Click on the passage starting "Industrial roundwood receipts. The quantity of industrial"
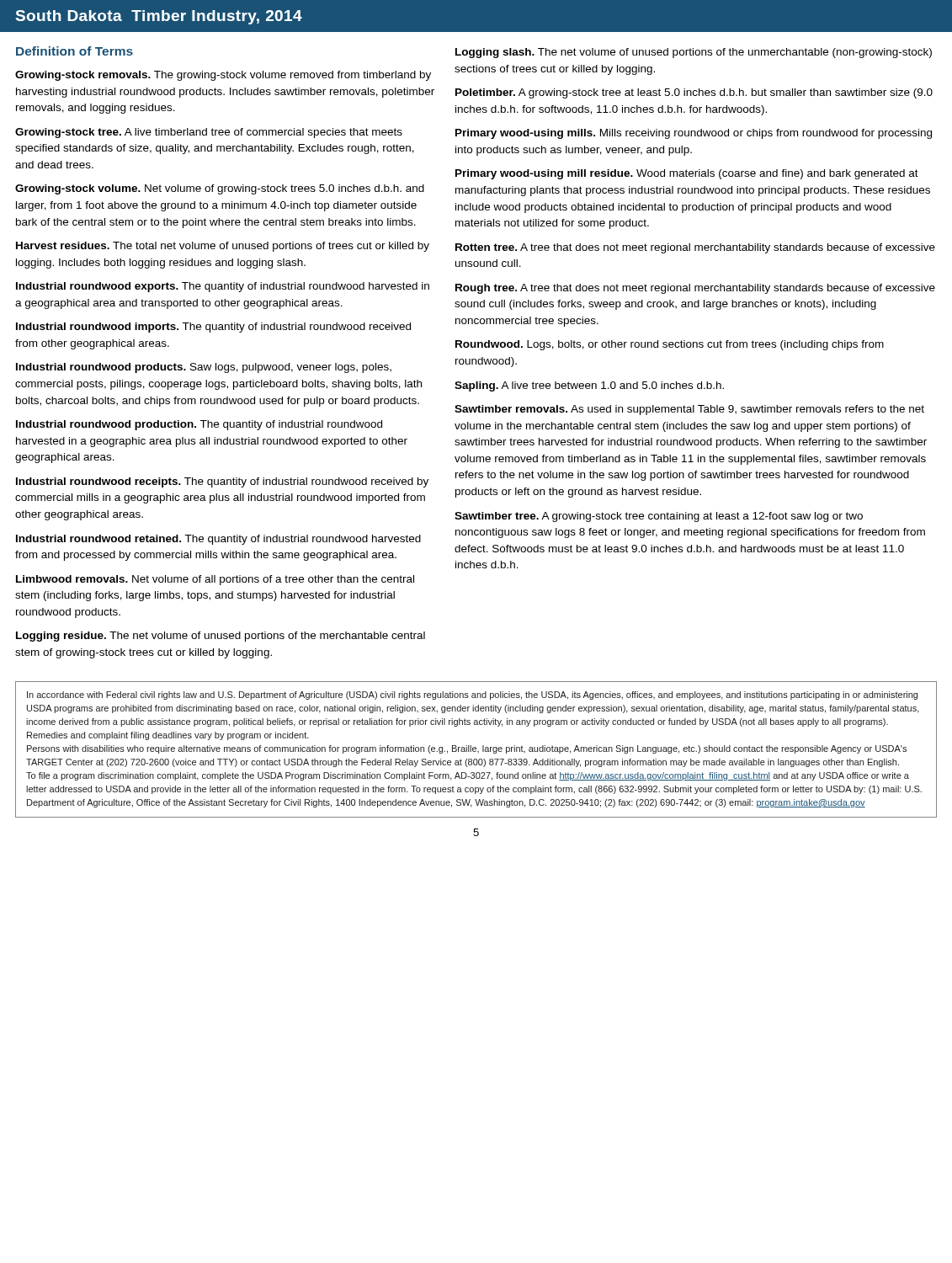Image resolution: width=952 pixels, height=1263 pixels. tap(226, 498)
